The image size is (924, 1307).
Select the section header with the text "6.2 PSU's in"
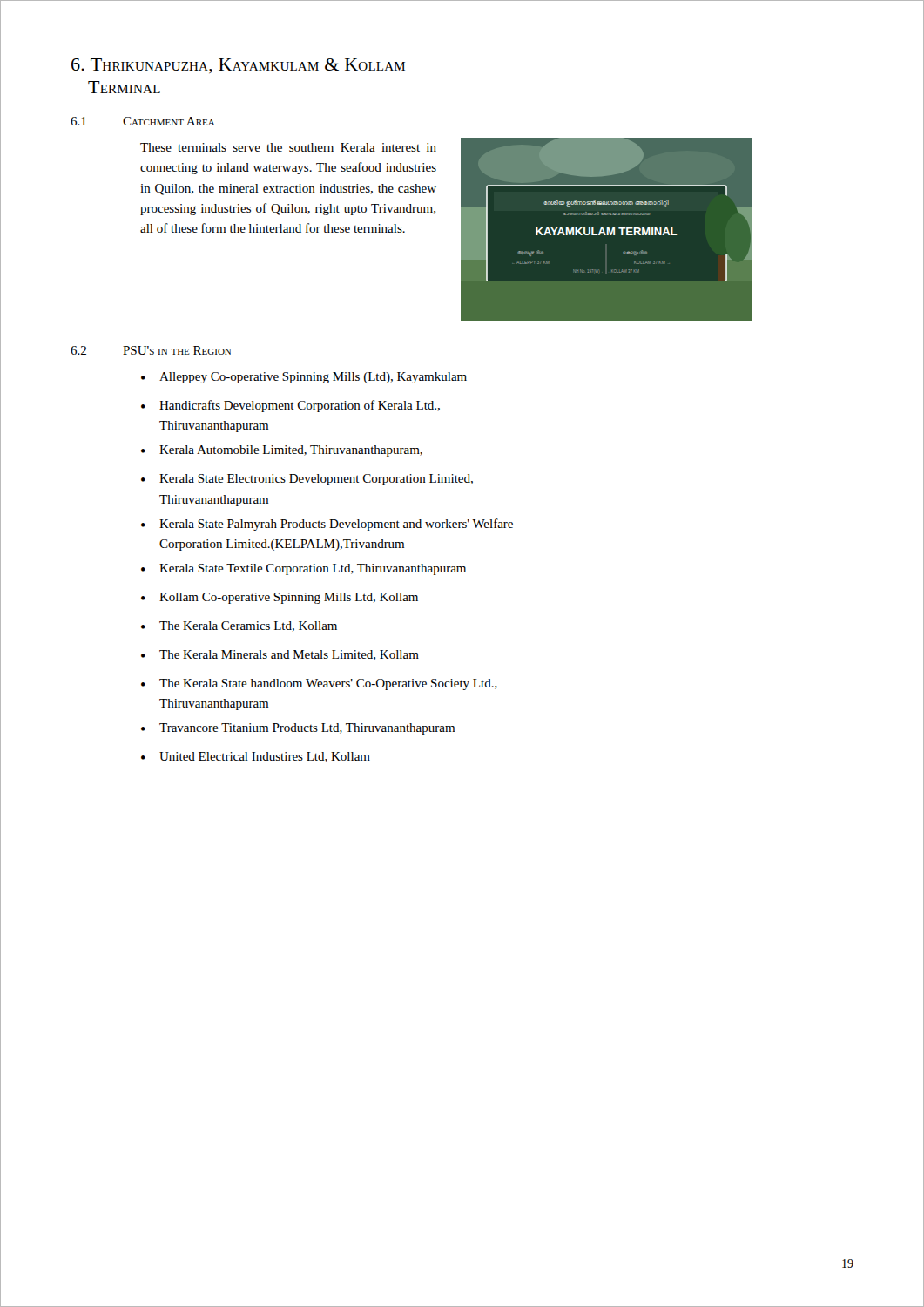tap(151, 351)
